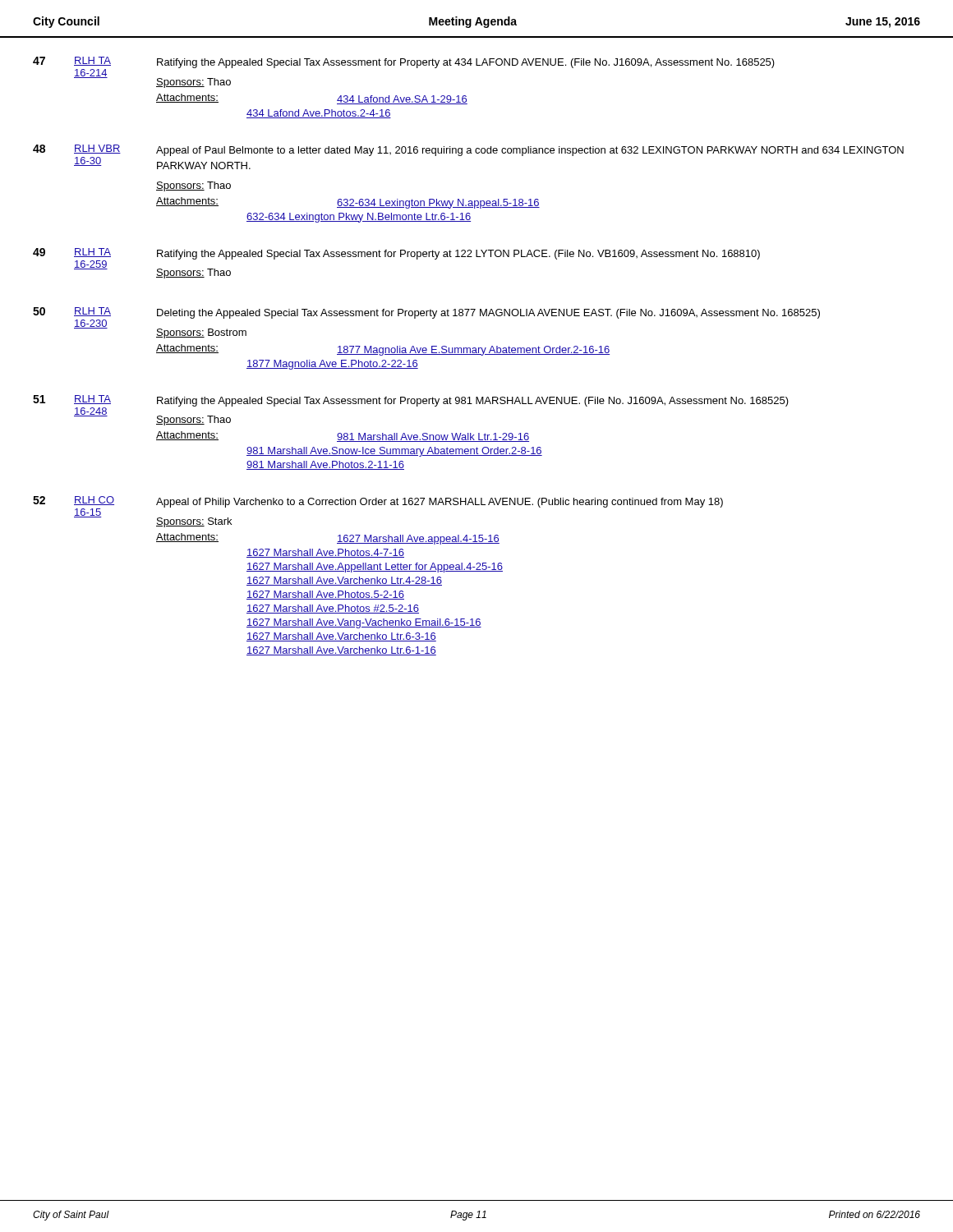The height and width of the screenshot is (1232, 953).
Task: Point to the block beginning "47 RLH TA16-214 Ratifying the Appealed Special Tax"
Action: tap(93, 72)
